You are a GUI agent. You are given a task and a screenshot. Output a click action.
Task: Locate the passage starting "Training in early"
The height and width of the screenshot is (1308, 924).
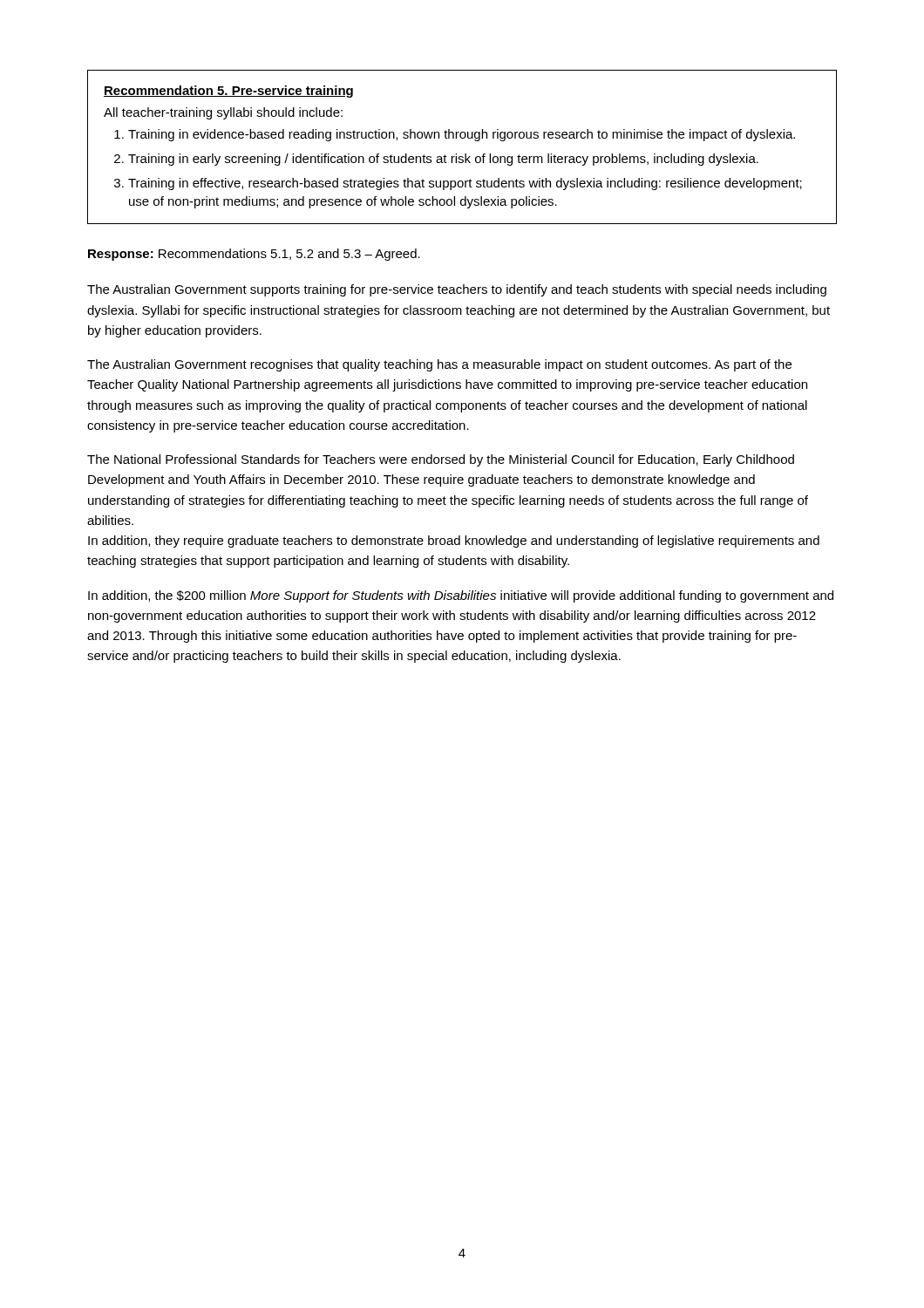point(444,158)
